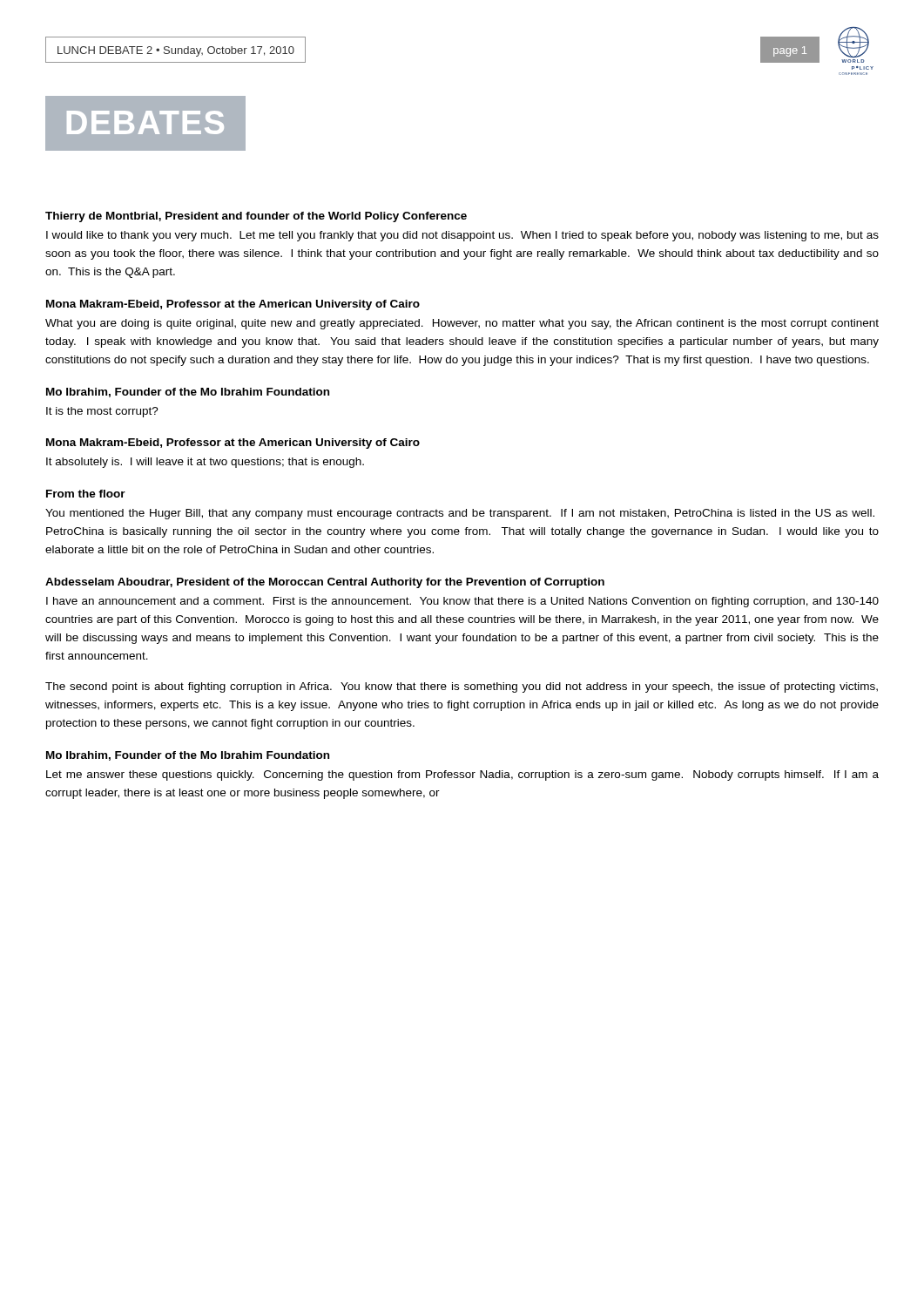Navigate to the text starting "Let me answer these questions quickly."
The height and width of the screenshot is (1307, 924).
pos(462,783)
